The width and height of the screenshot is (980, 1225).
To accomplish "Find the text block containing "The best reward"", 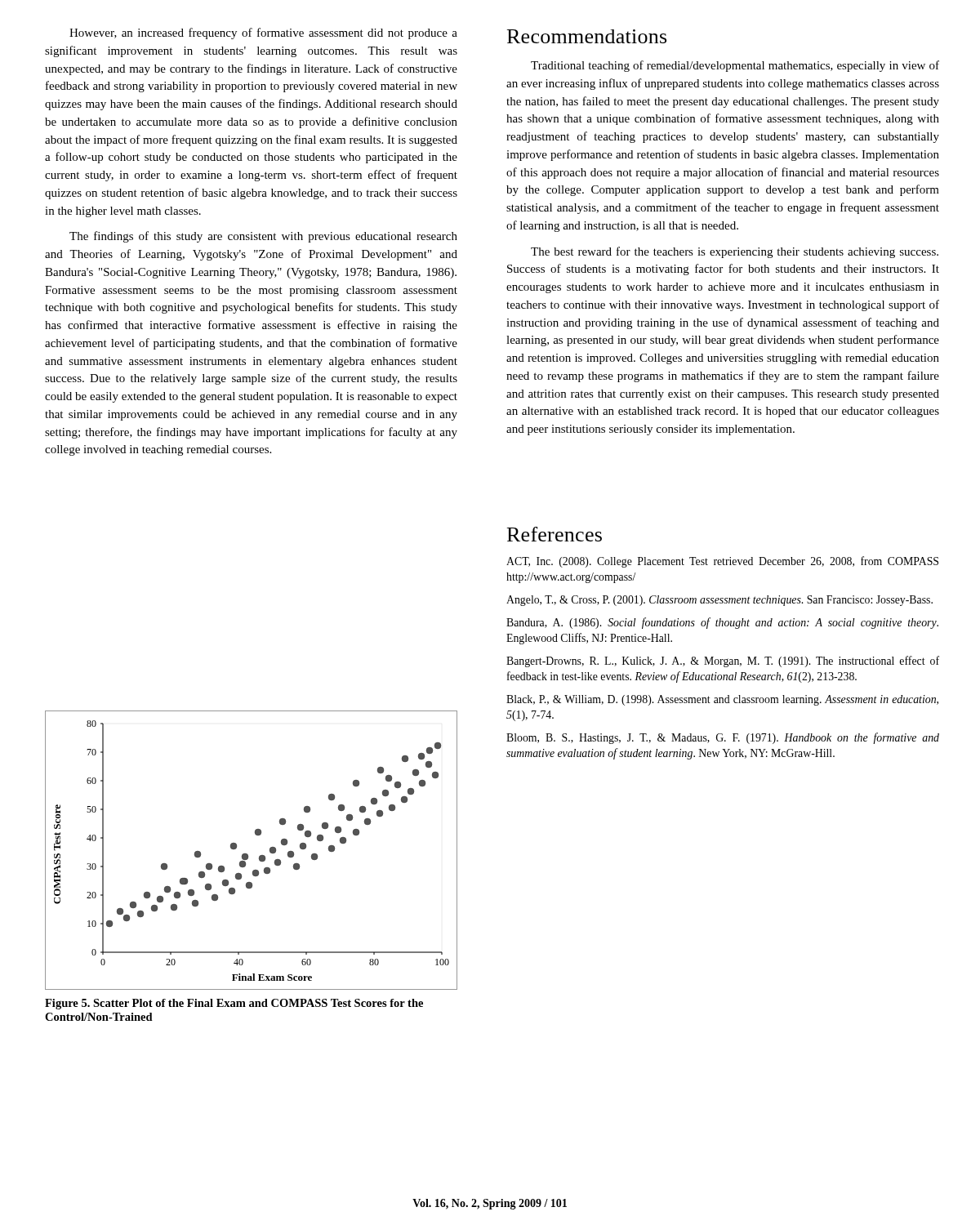I will (x=723, y=341).
